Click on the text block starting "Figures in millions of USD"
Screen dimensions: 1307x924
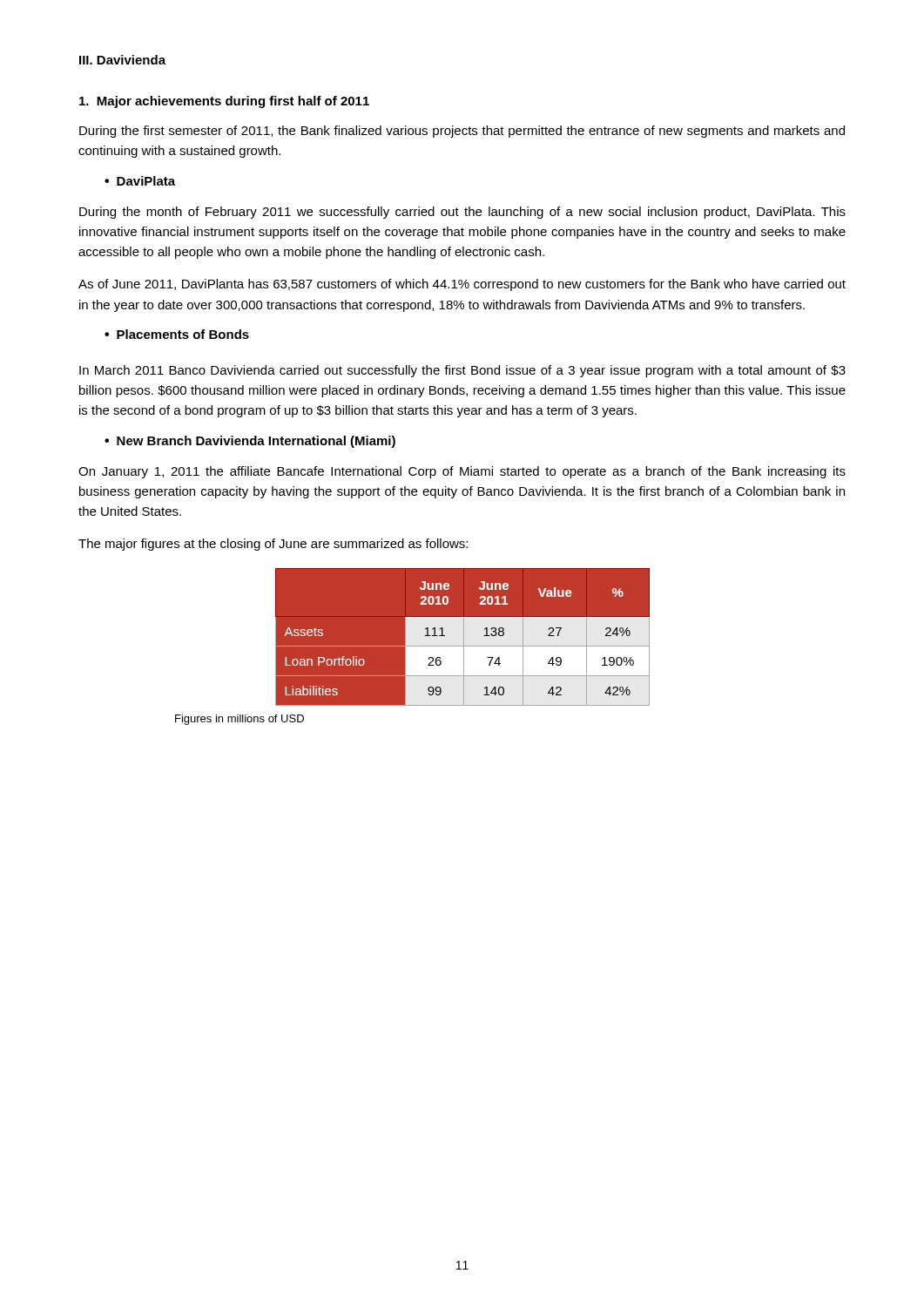(x=239, y=718)
